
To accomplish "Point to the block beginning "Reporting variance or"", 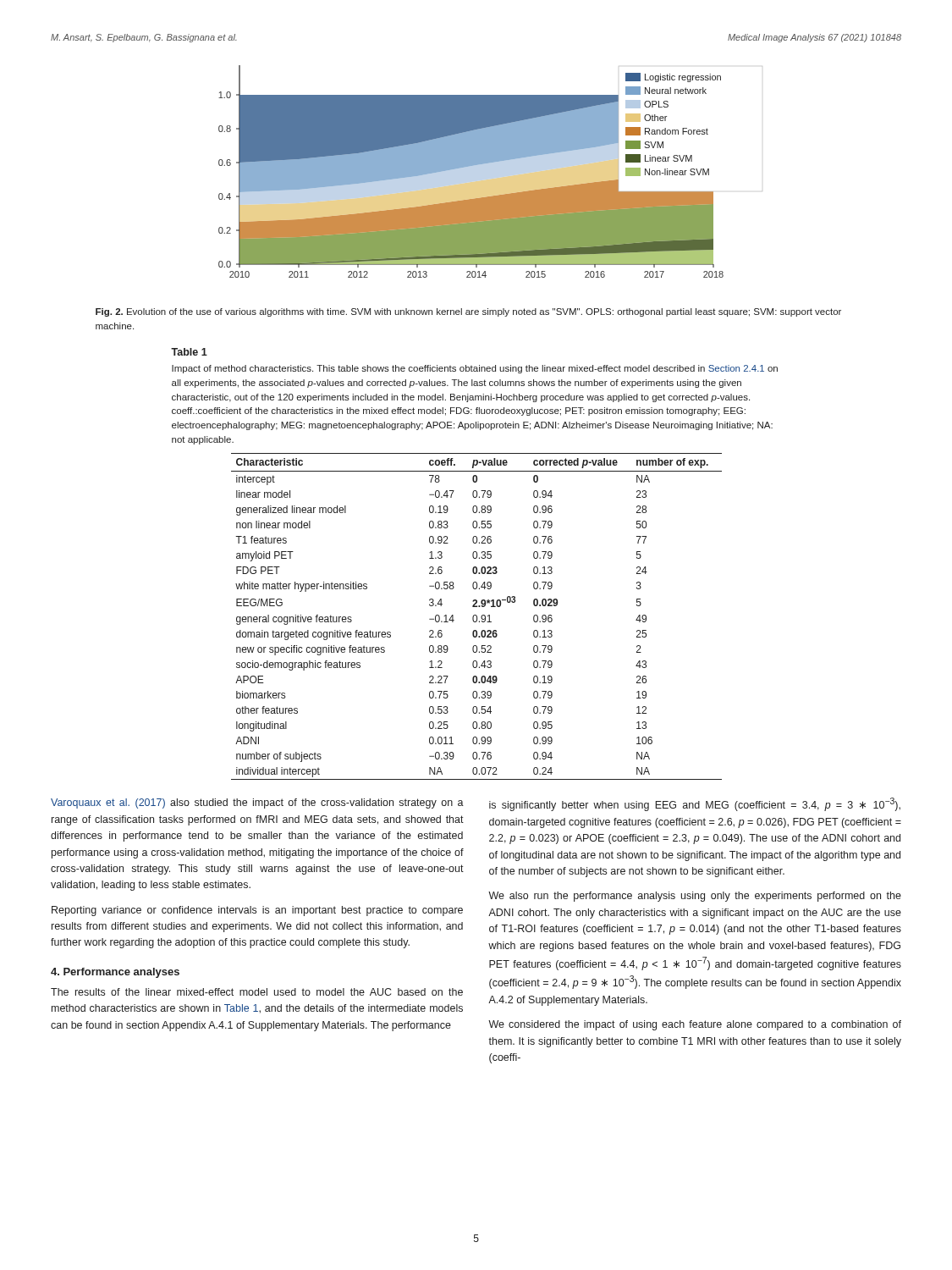I will (257, 926).
